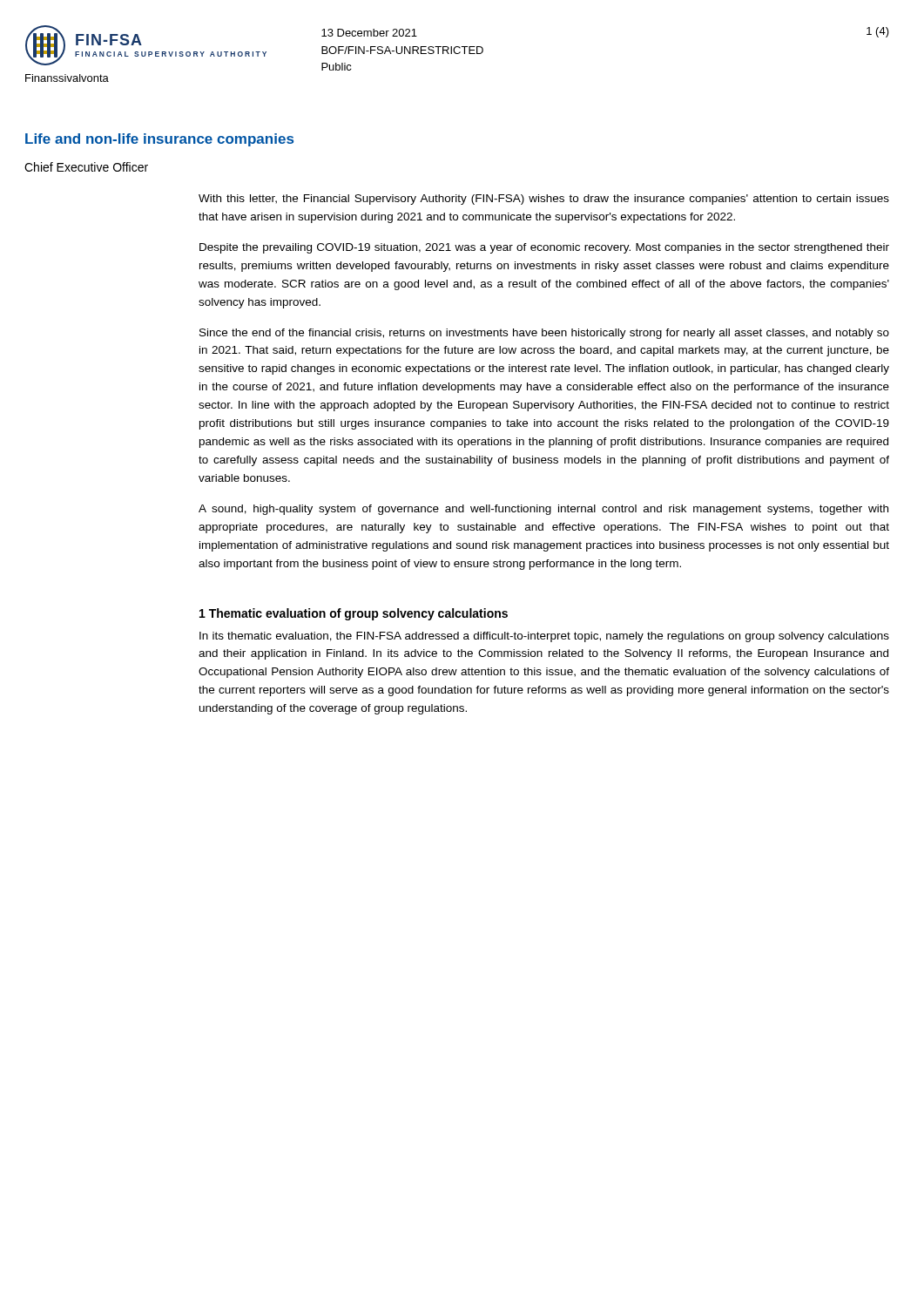Where is the passage that starts "Despite the prevailing COVID-19"?

[x=544, y=274]
